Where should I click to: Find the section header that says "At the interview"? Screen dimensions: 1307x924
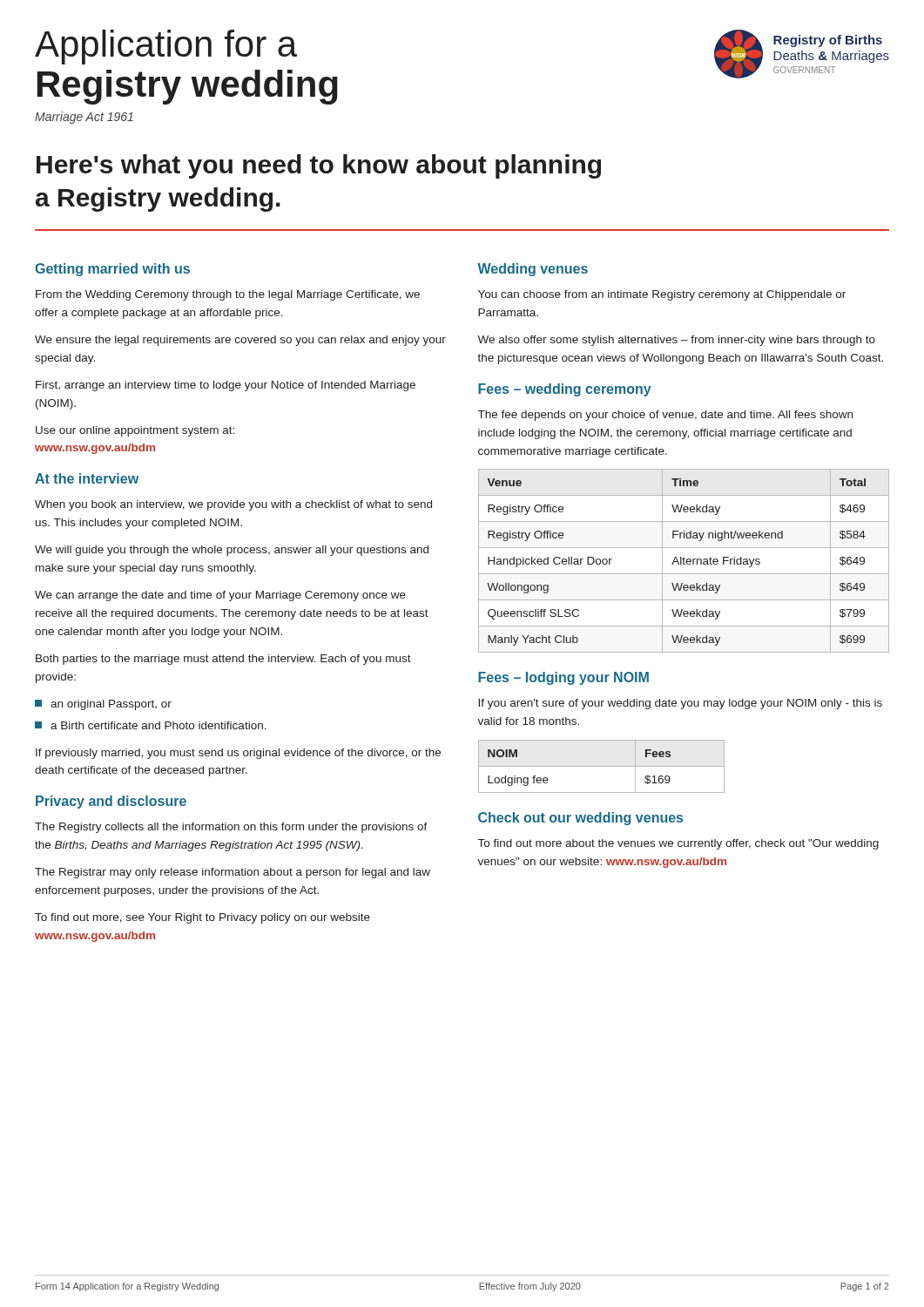pyautogui.click(x=87, y=479)
